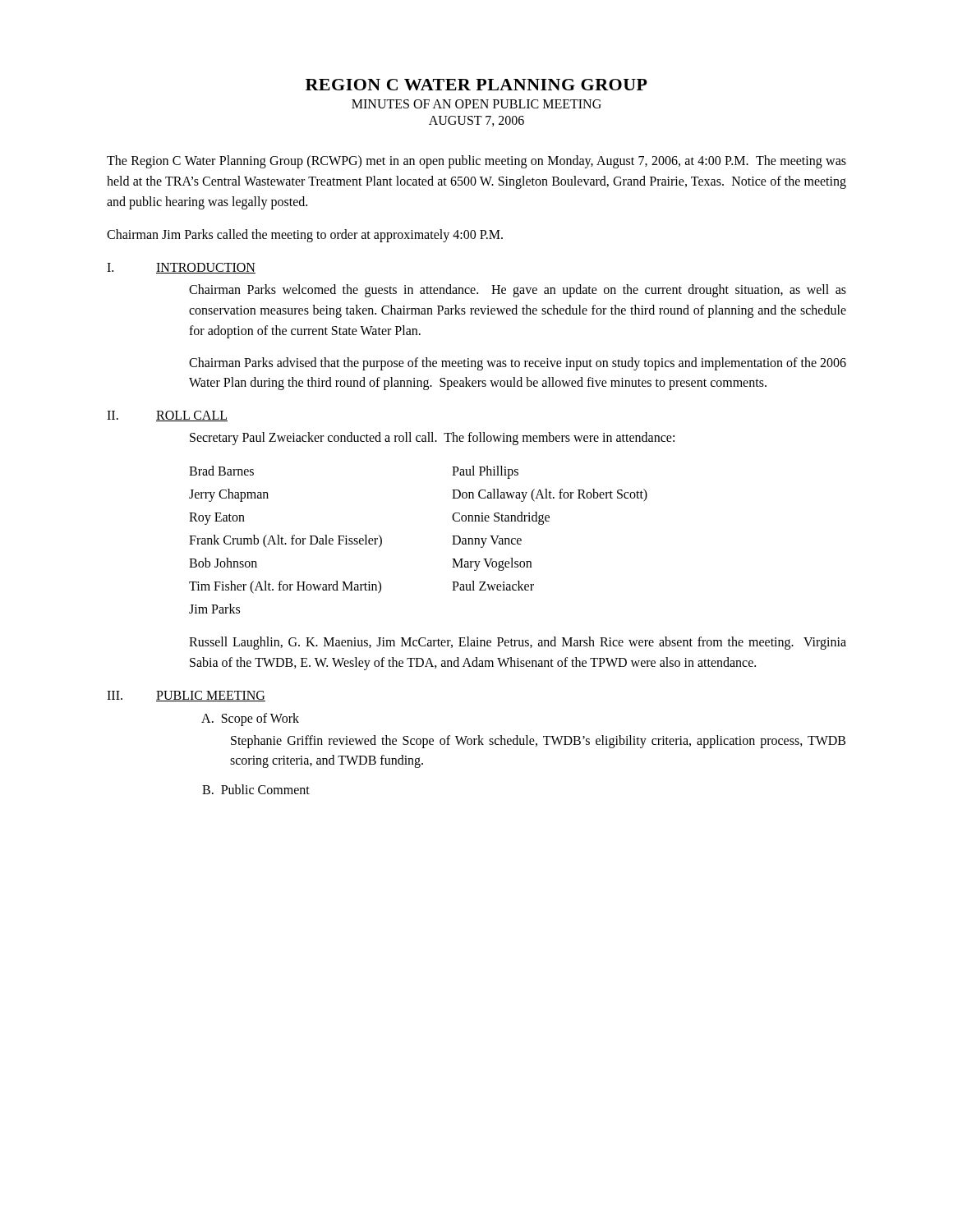The width and height of the screenshot is (953, 1232).
Task: Click where it says "Connie Standridge"
Action: (501, 517)
